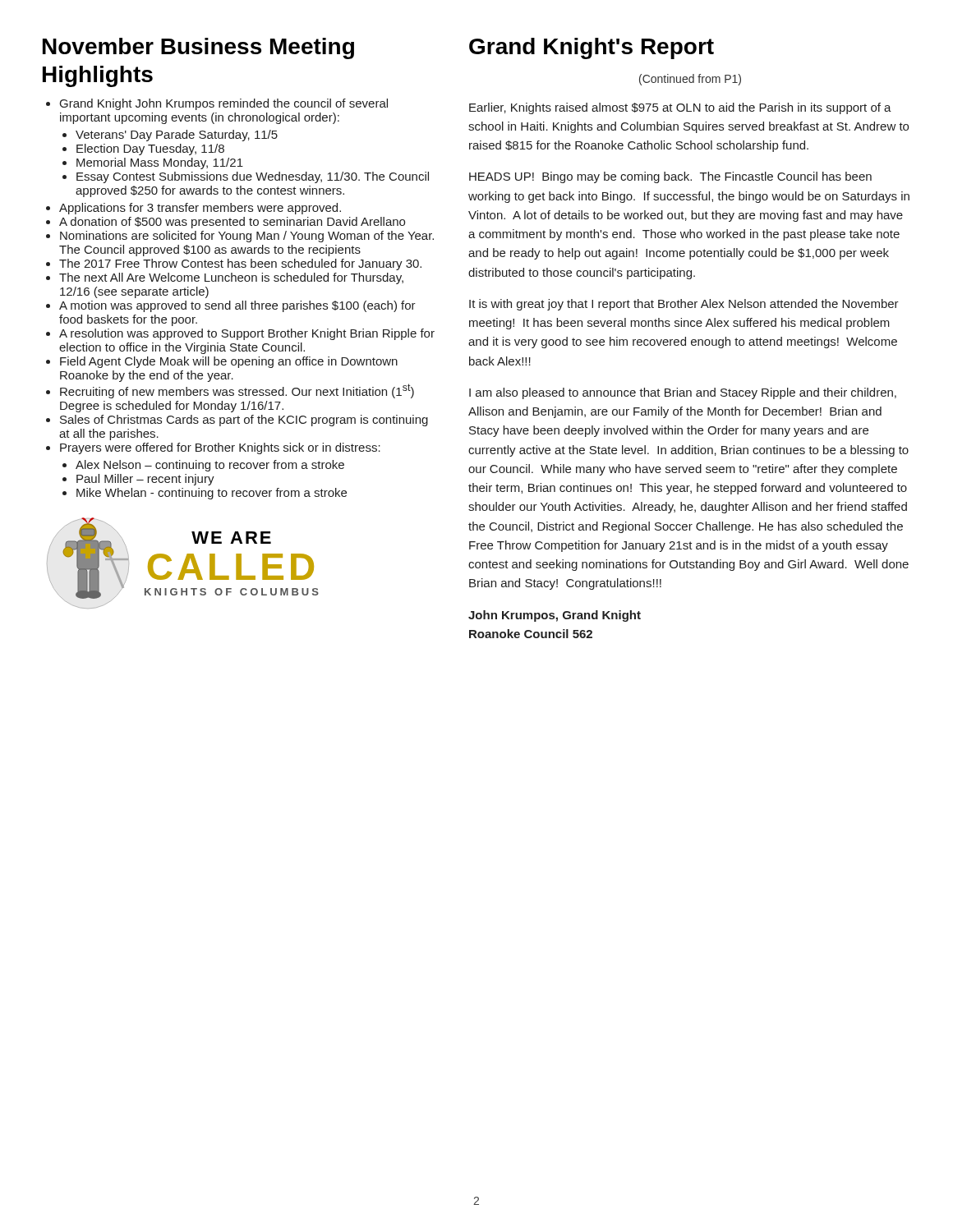This screenshot has width=953, height=1232.
Task: Click the passage that begins "Field Agent Clyde Moak"
Action: coord(247,368)
